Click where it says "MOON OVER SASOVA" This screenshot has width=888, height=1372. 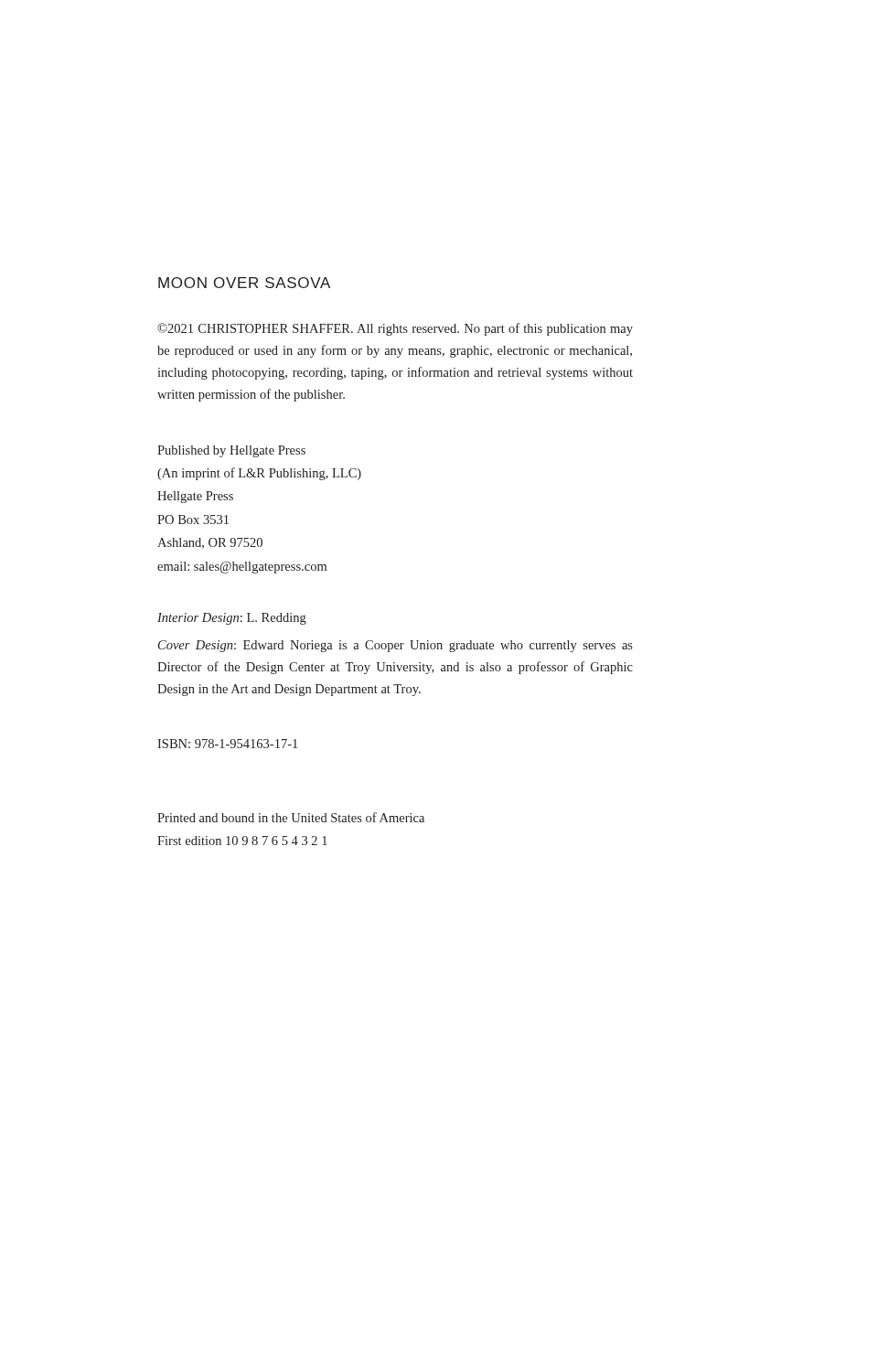click(x=244, y=284)
